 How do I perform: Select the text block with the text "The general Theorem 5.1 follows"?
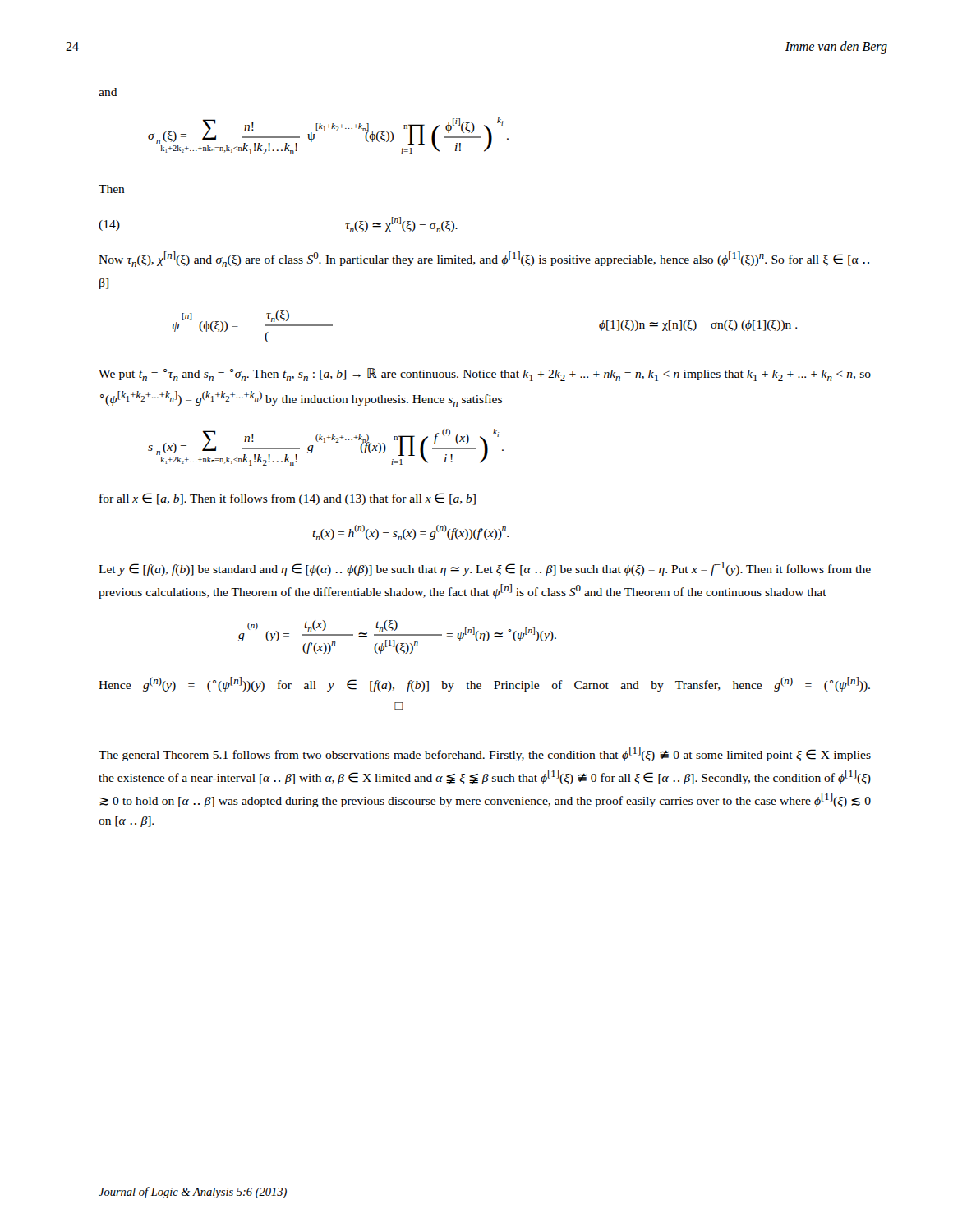[485, 786]
